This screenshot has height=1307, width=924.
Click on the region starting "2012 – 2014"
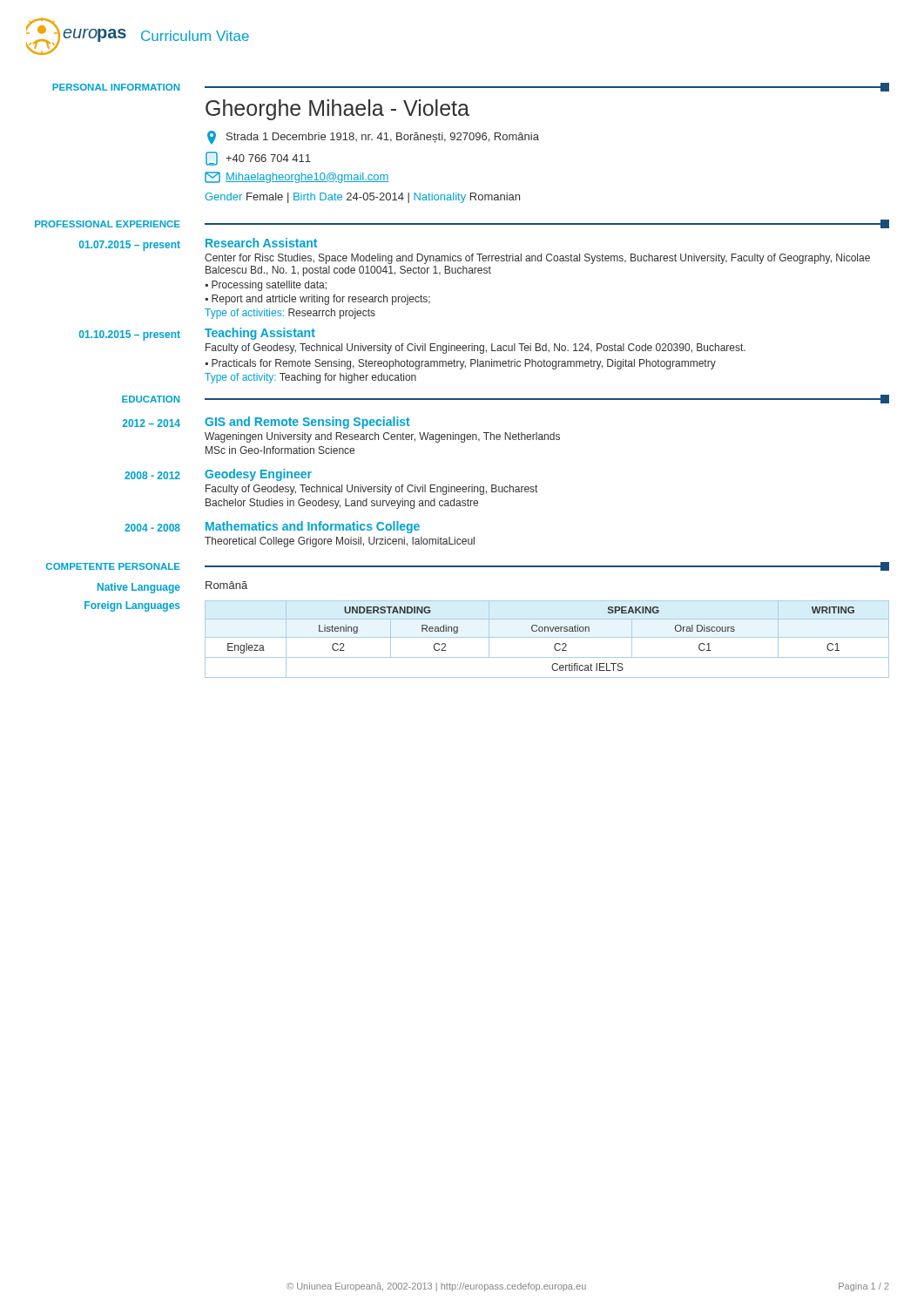click(x=151, y=423)
